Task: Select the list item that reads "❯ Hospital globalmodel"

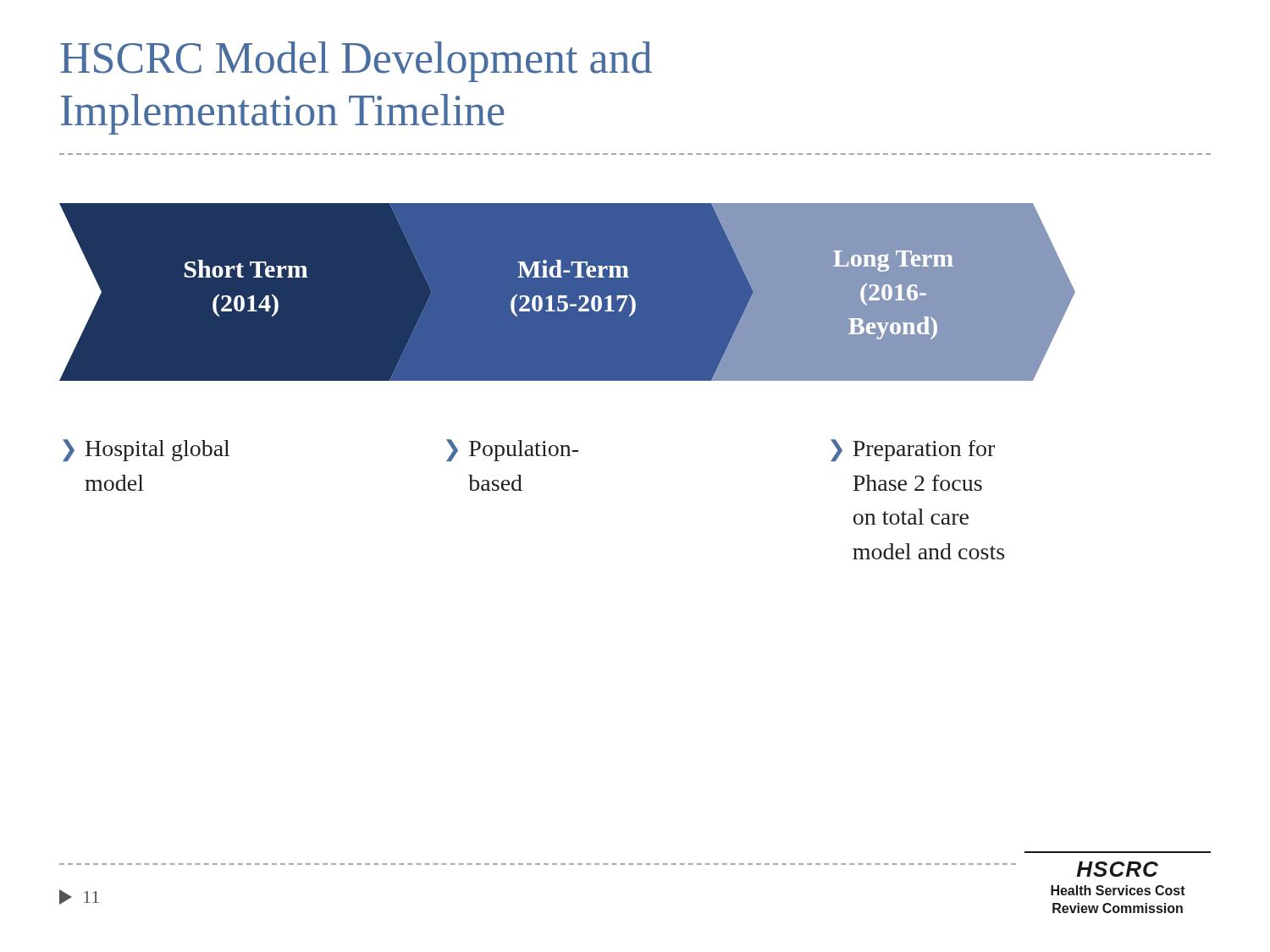Action: pos(145,466)
